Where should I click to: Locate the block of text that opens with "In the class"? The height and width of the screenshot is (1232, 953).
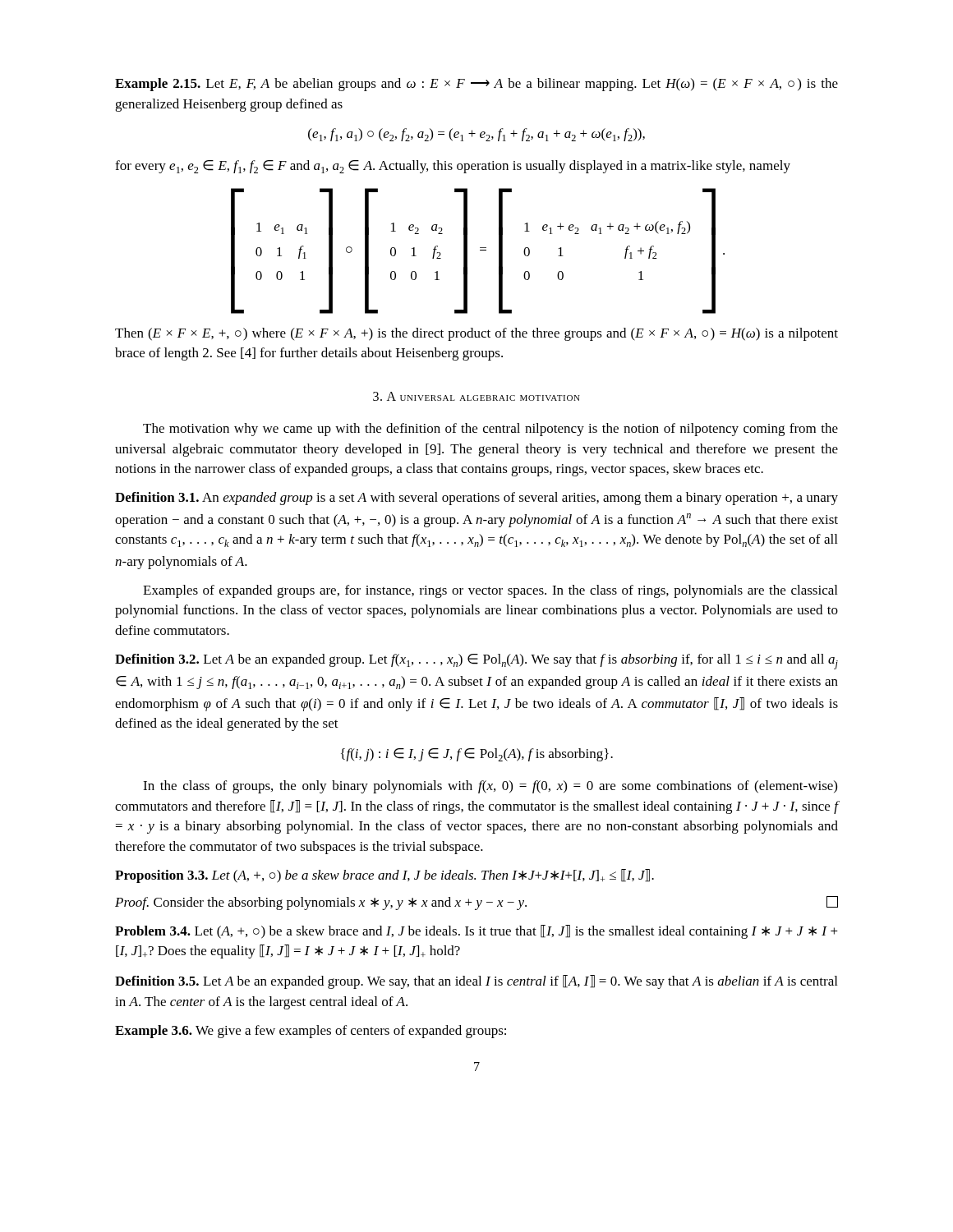pyautogui.click(x=476, y=817)
